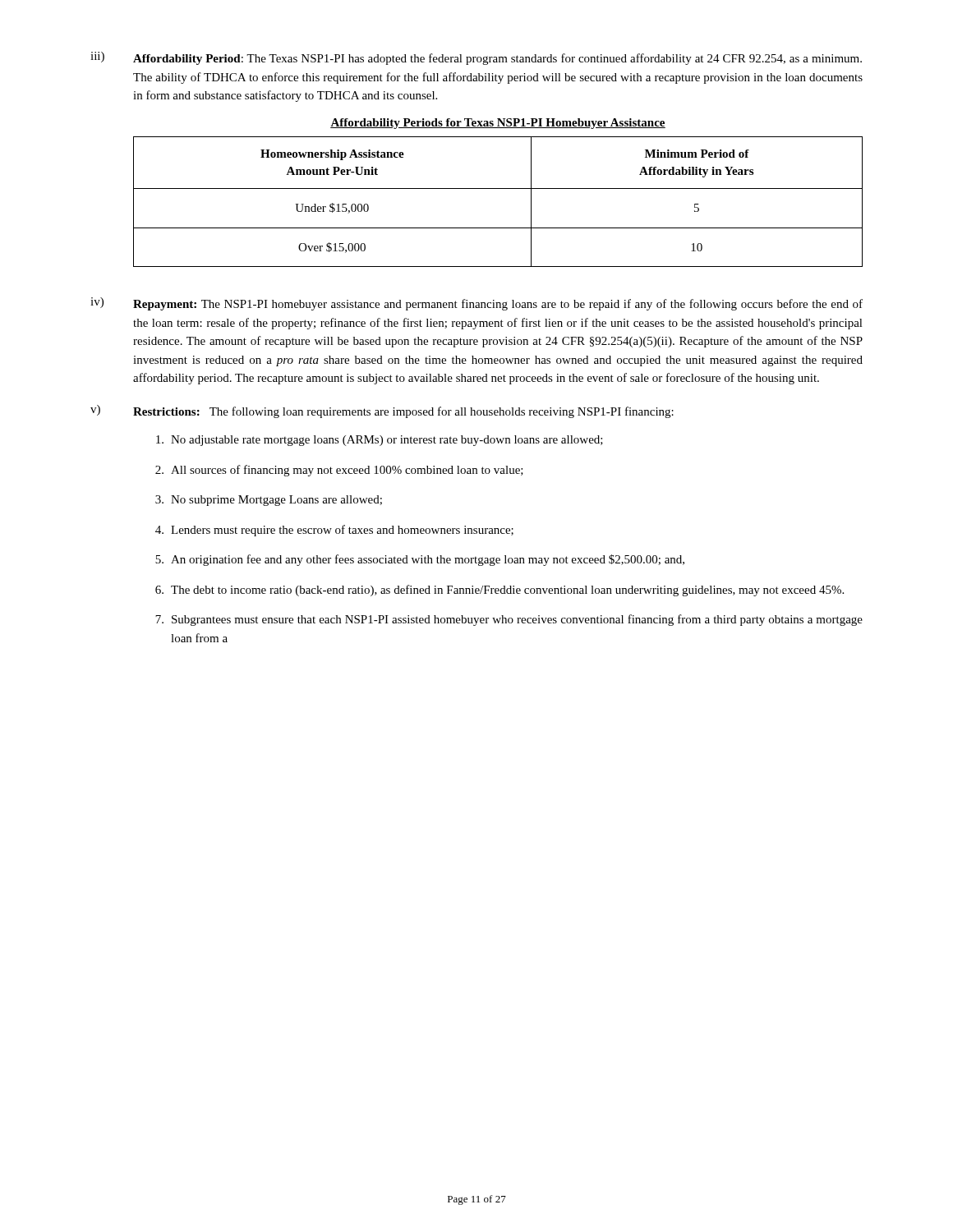The width and height of the screenshot is (953, 1232).
Task: Where is the passage that starts "iv) Repayment: The NSP1-PI homebuyer assistance and"?
Action: tap(476, 341)
